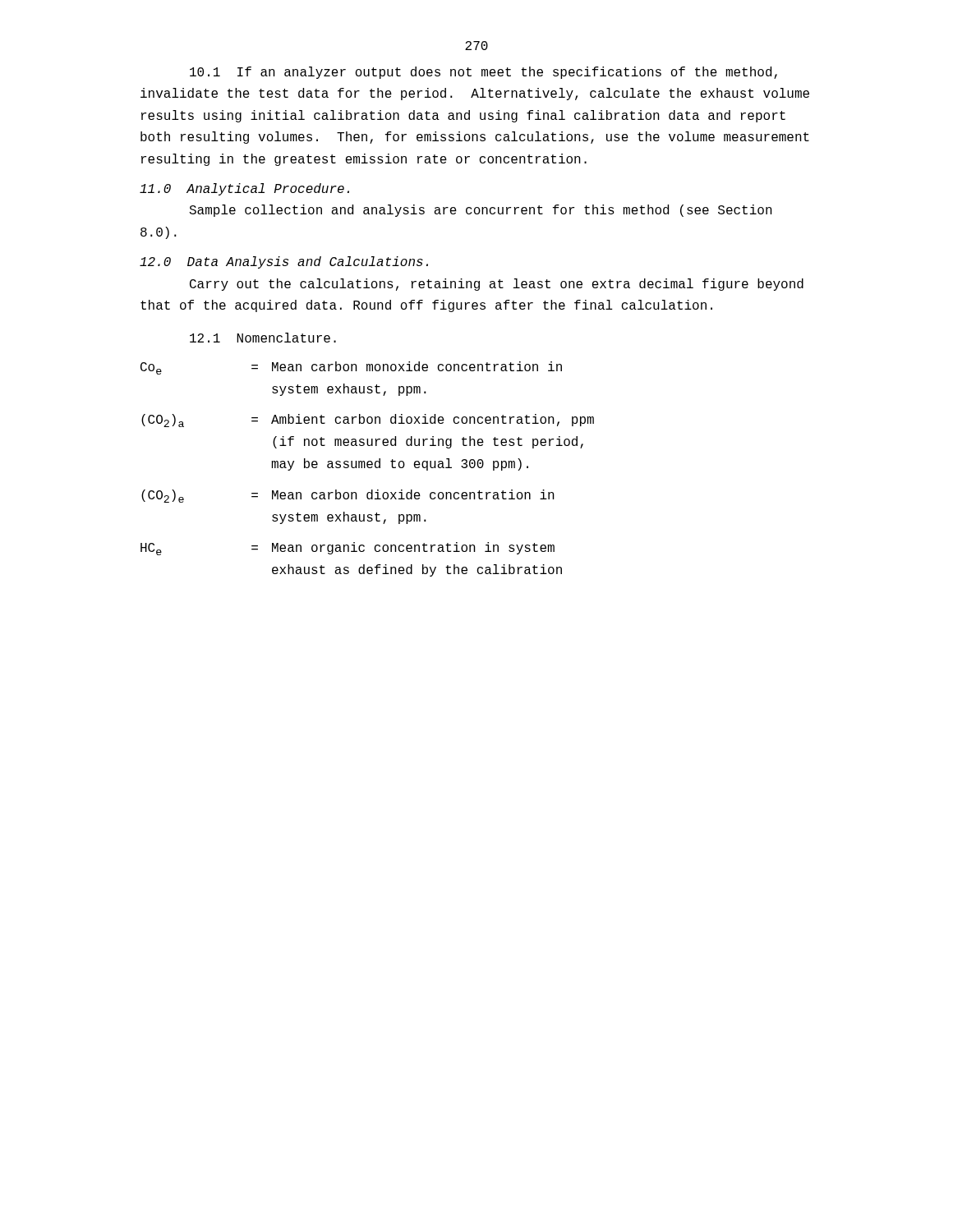Point to the block beginning "Sample collection and analysis are"
This screenshot has width=953, height=1232.
pyautogui.click(x=456, y=222)
